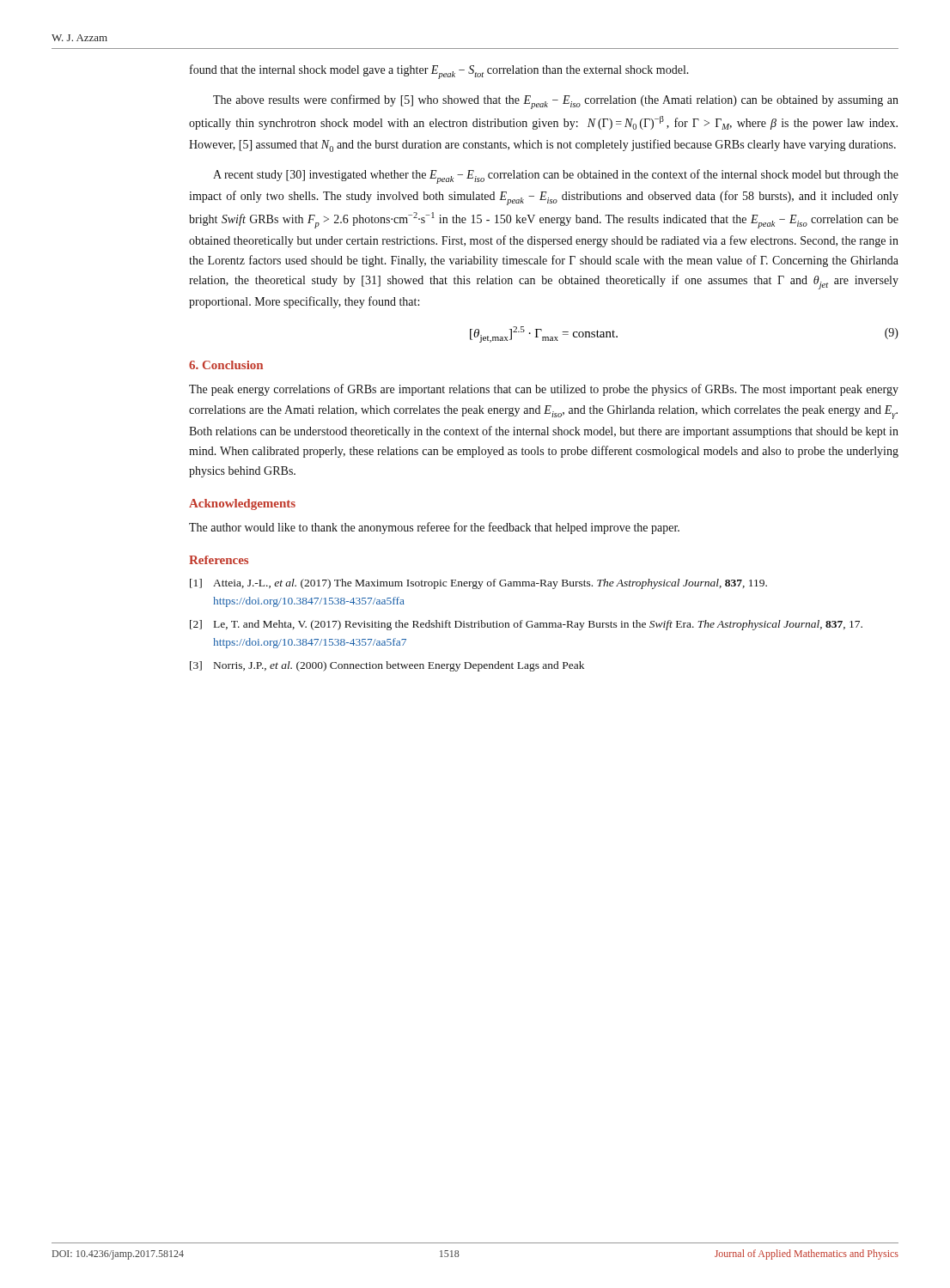Click the passage that begins "The author would like to thank"
This screenshot has height=1288, width=950.
tap(544, 528)
